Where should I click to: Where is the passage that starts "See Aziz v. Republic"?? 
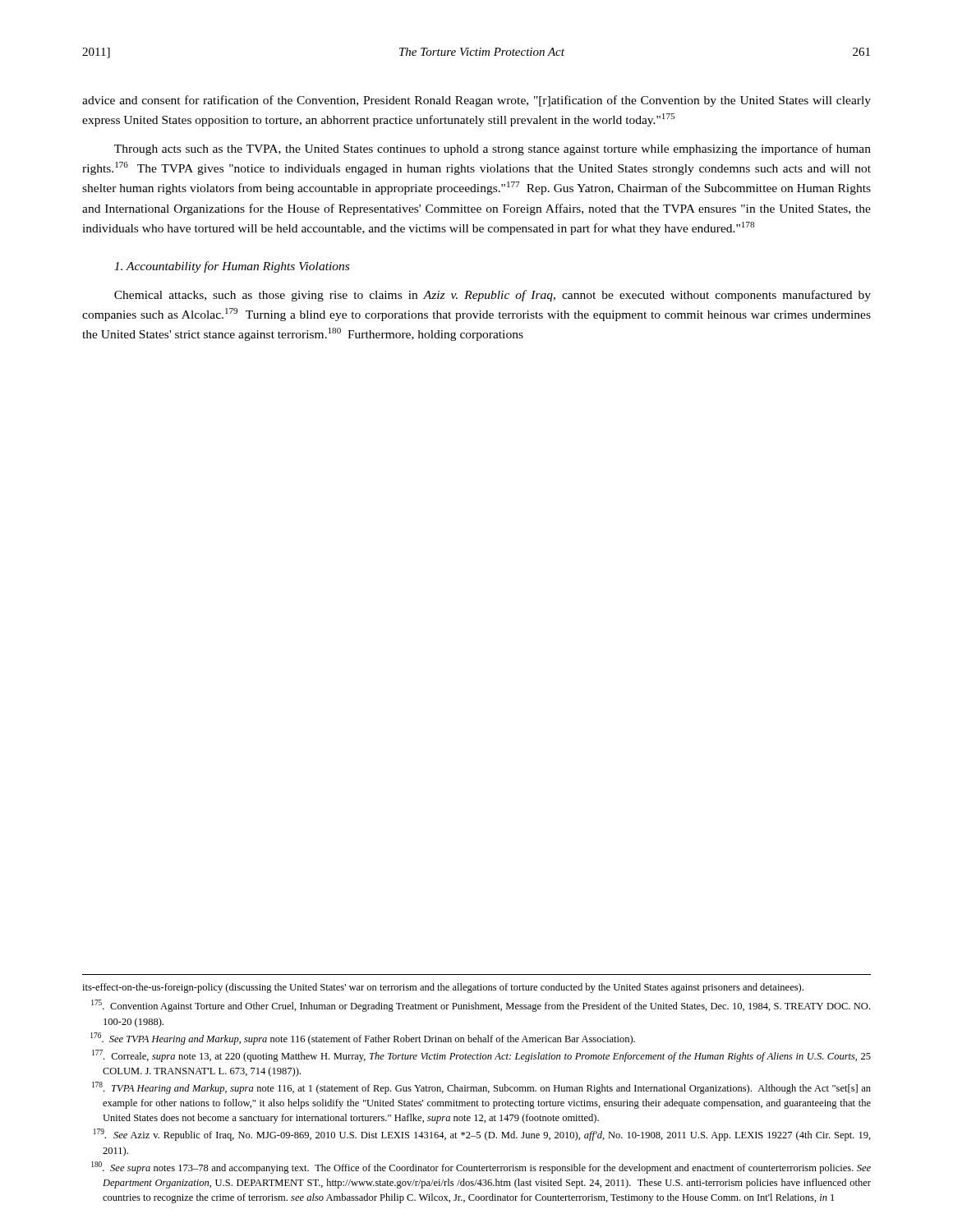476,1142
